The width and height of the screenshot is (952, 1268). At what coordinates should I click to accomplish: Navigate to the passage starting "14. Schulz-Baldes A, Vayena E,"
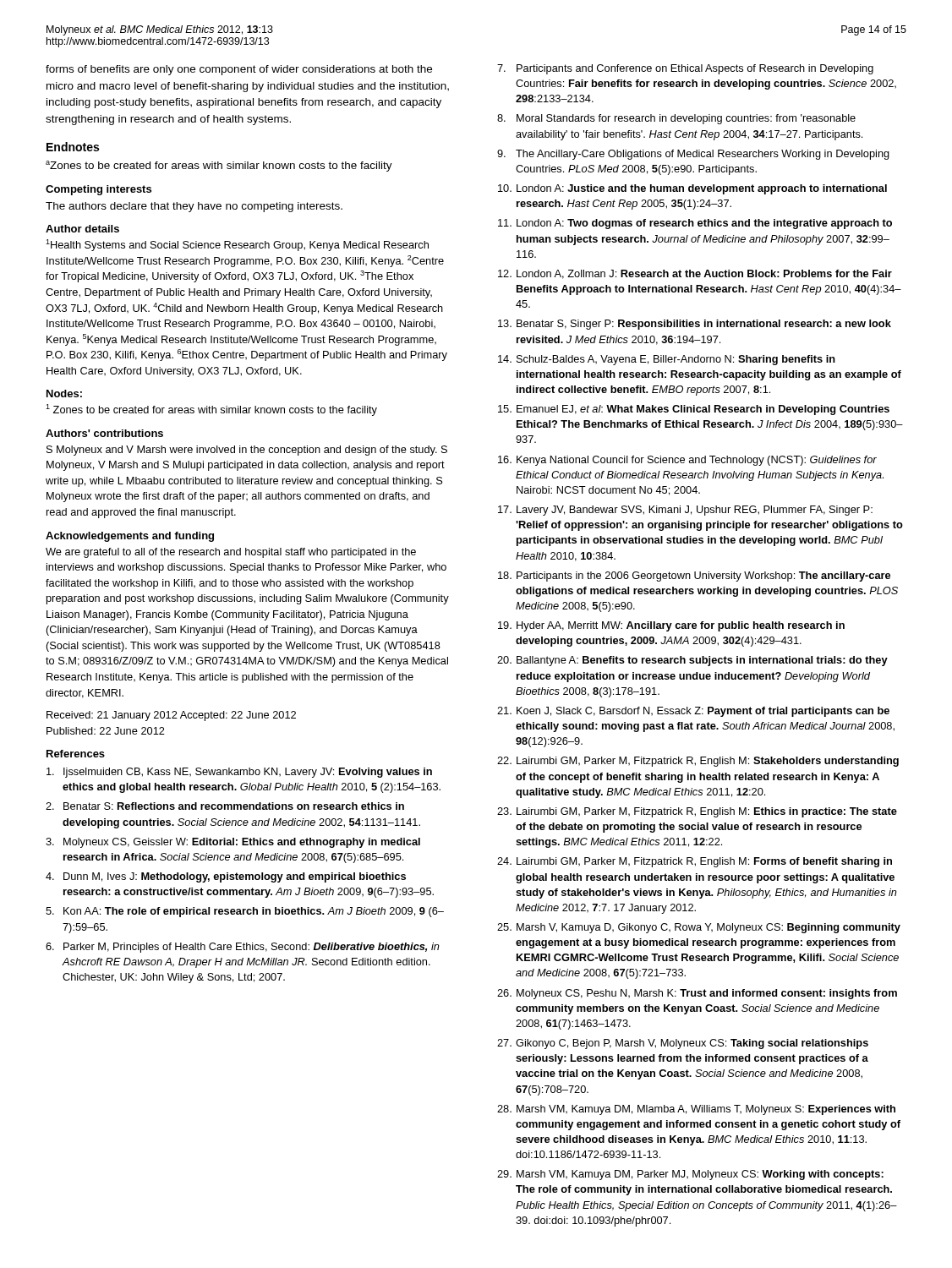pyautogui.click(x=700, y=374)
